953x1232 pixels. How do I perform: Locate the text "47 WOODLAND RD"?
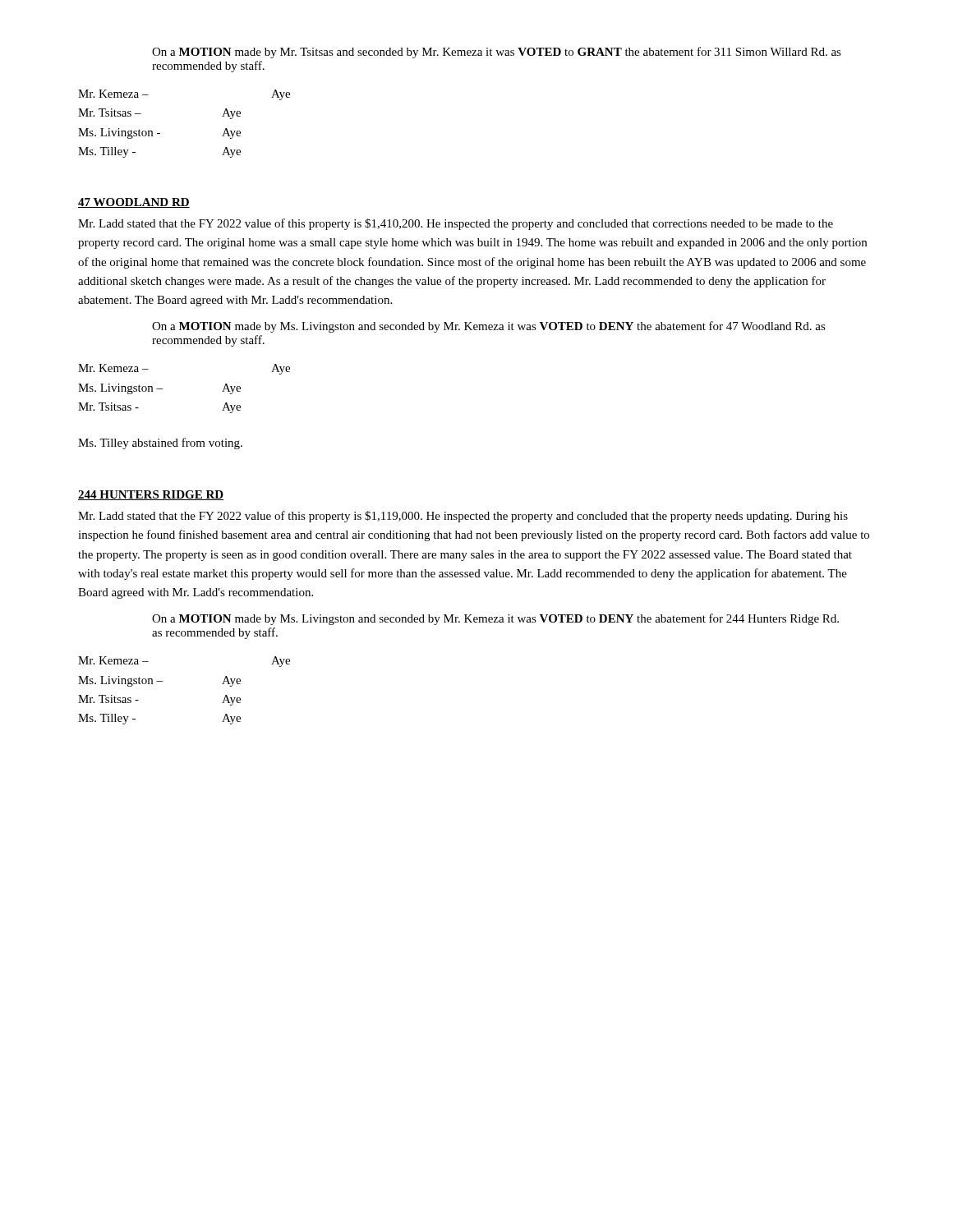click(x=134, y=202)
